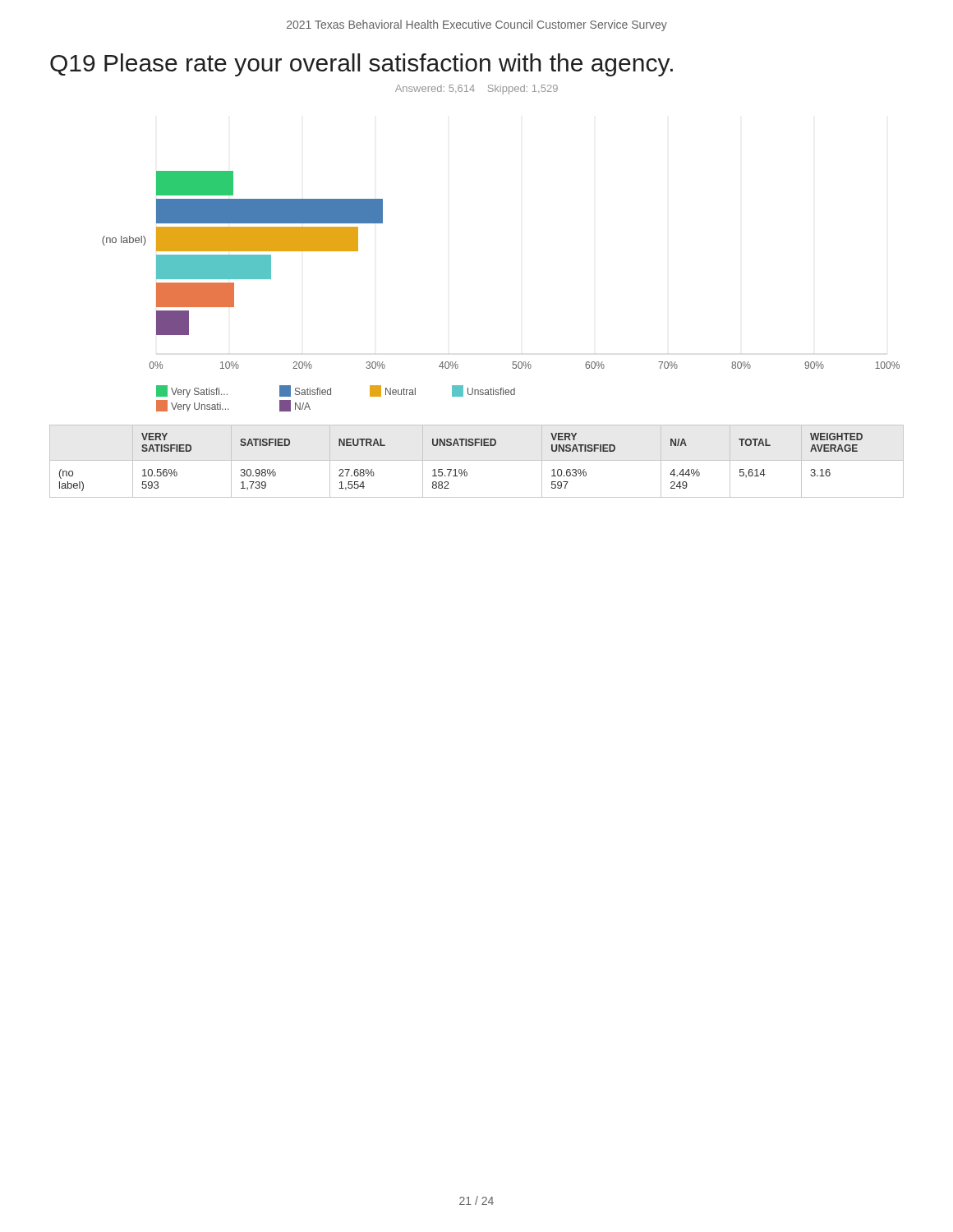Screen dimensions: 1232x953
Task: Find the table that mentions "27.68% 1,554"
Action: pyautogui.click(x=476, y=461)
